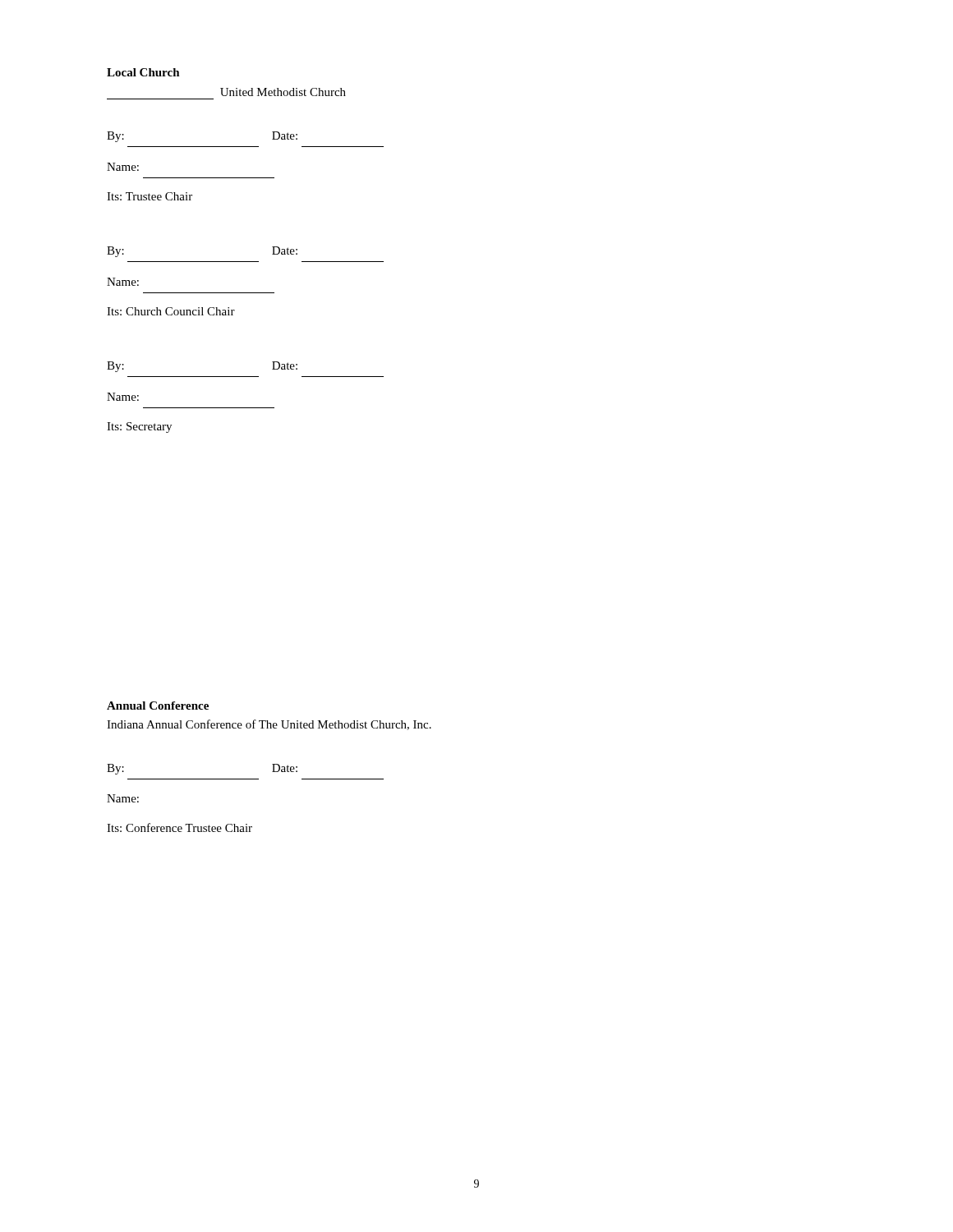The image size is (953, 1232).
Task: Locate the region starting "By: Date: Name: Its: Church Council"
Action: tap(114, 252)
